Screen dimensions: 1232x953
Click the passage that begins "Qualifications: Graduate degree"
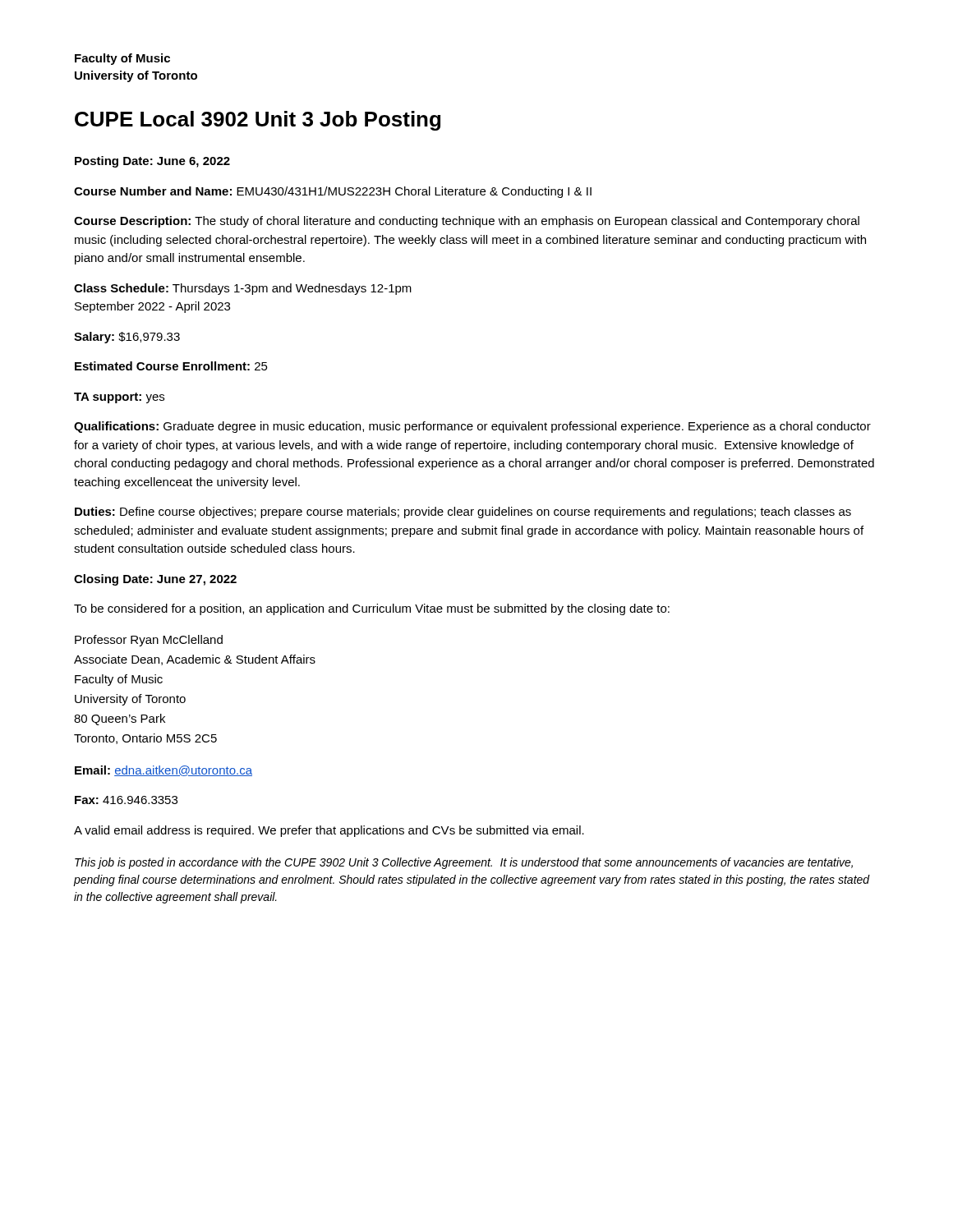coord(476,454)
